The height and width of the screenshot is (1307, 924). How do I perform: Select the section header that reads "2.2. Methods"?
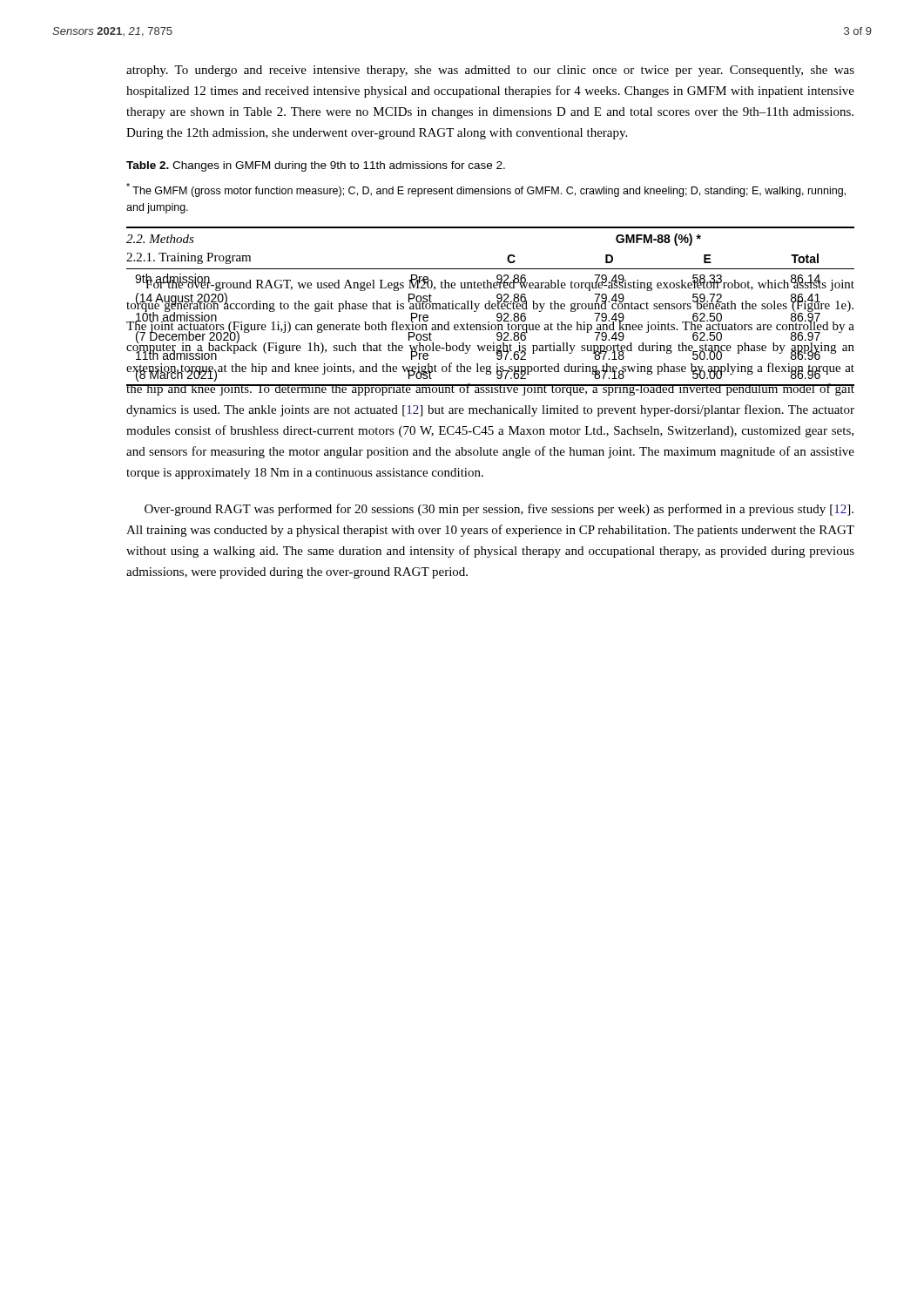point(160,238)
